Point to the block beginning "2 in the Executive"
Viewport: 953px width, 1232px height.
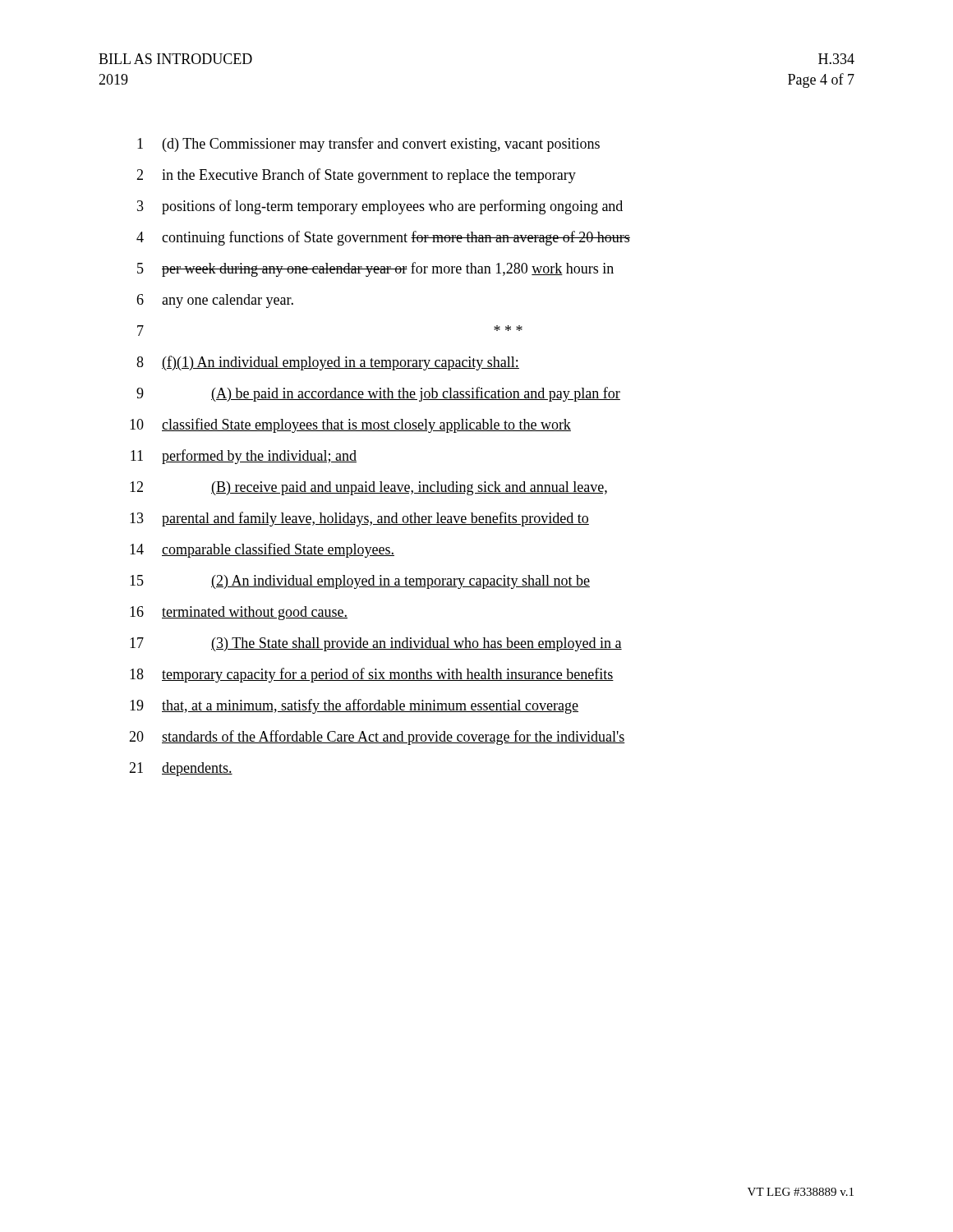[x=476, y=175]
